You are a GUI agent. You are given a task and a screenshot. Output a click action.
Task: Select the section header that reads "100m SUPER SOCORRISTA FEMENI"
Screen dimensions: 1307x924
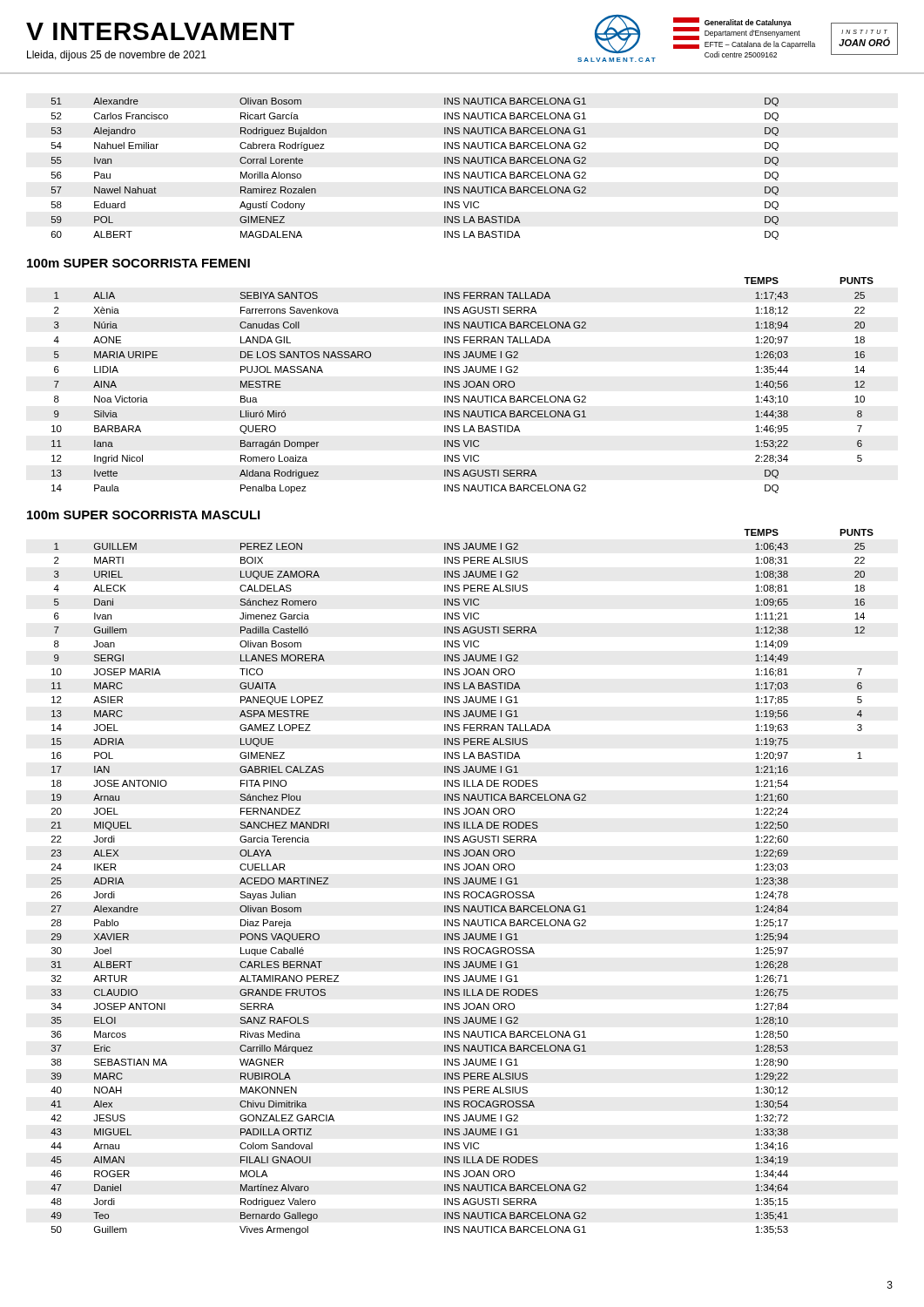click(x=138, y=263)
